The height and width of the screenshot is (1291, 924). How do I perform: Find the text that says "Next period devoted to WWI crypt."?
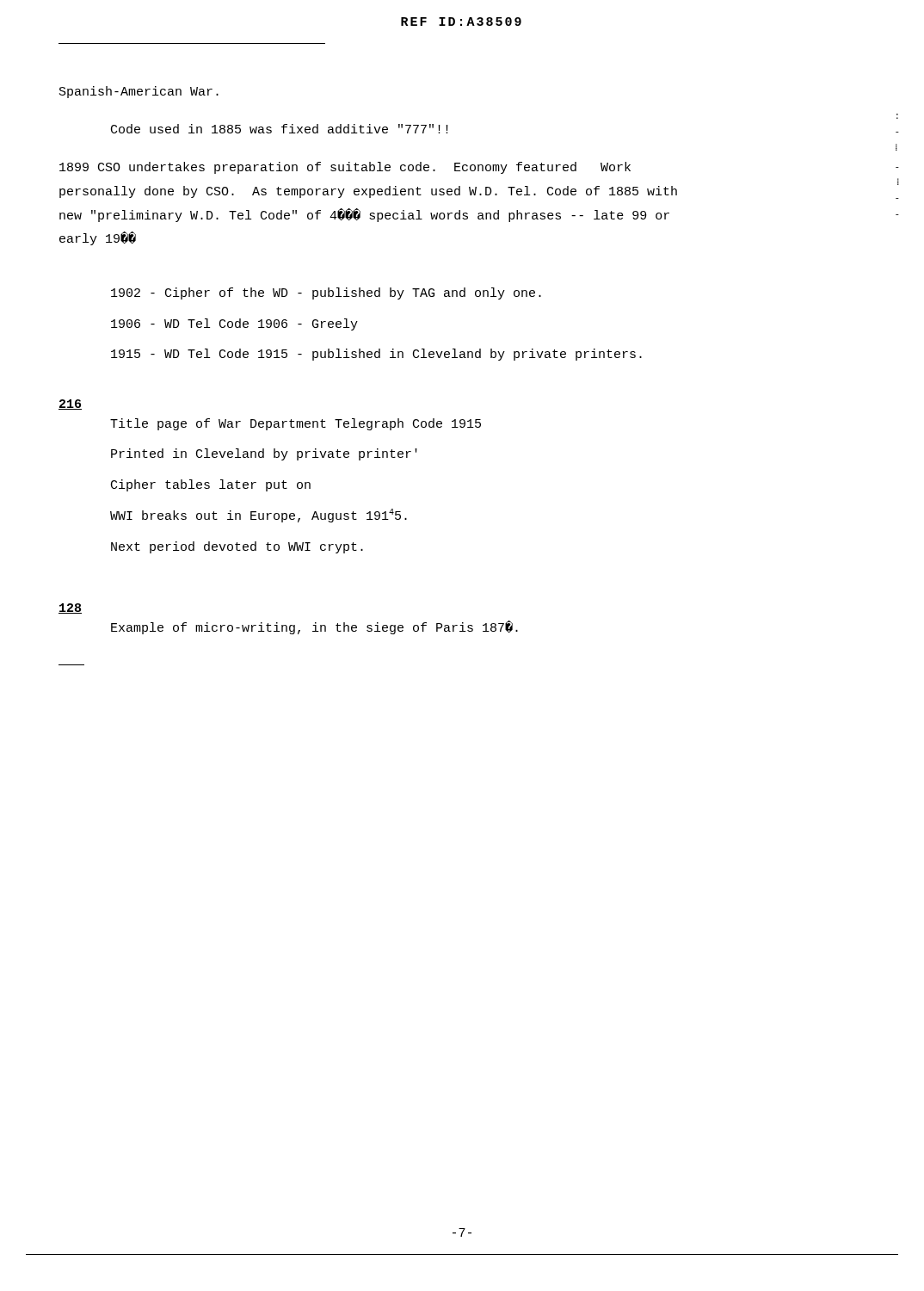click(238, 547)
